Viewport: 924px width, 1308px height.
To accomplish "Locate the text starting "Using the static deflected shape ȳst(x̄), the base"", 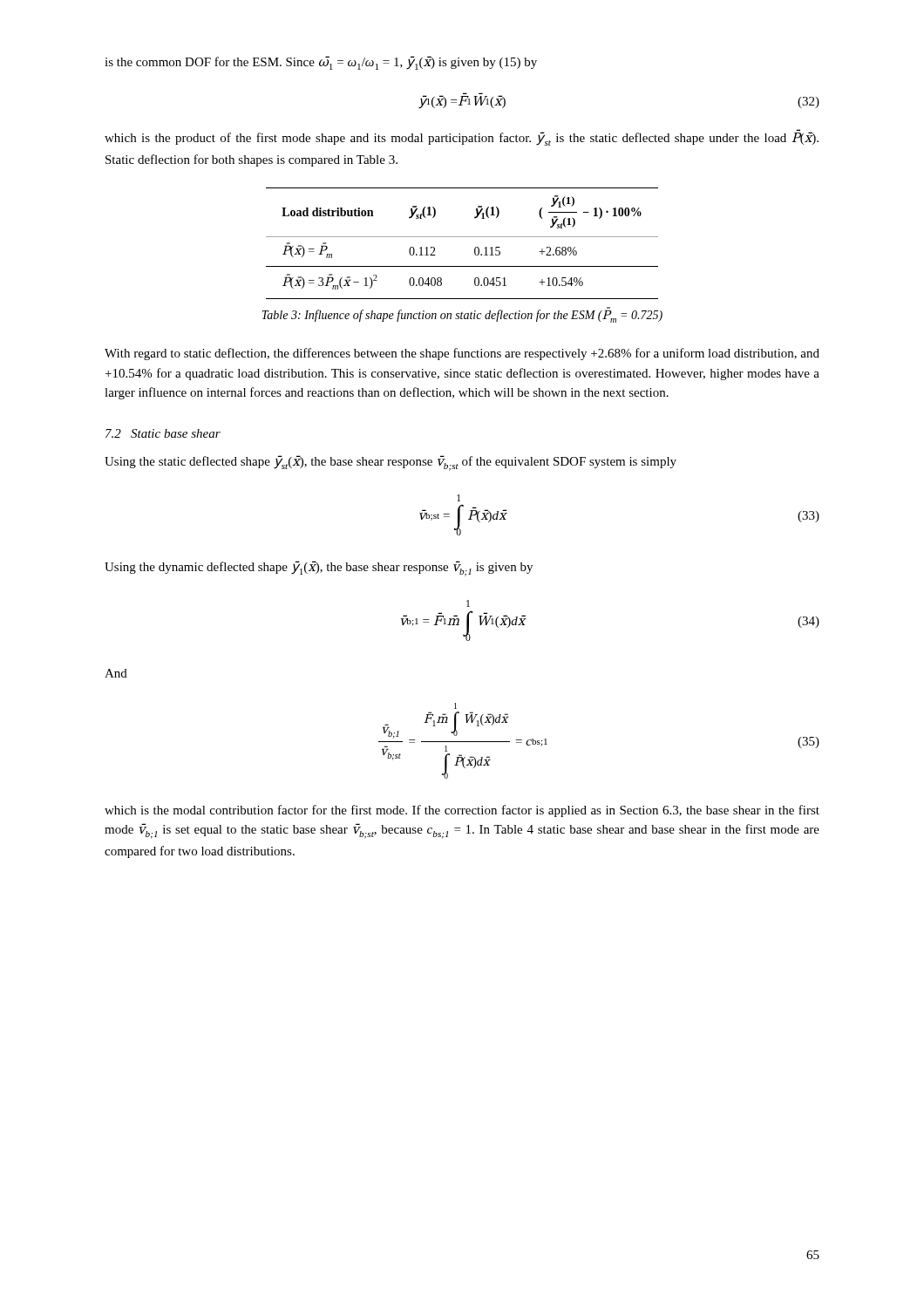I will tap(462, 463).
